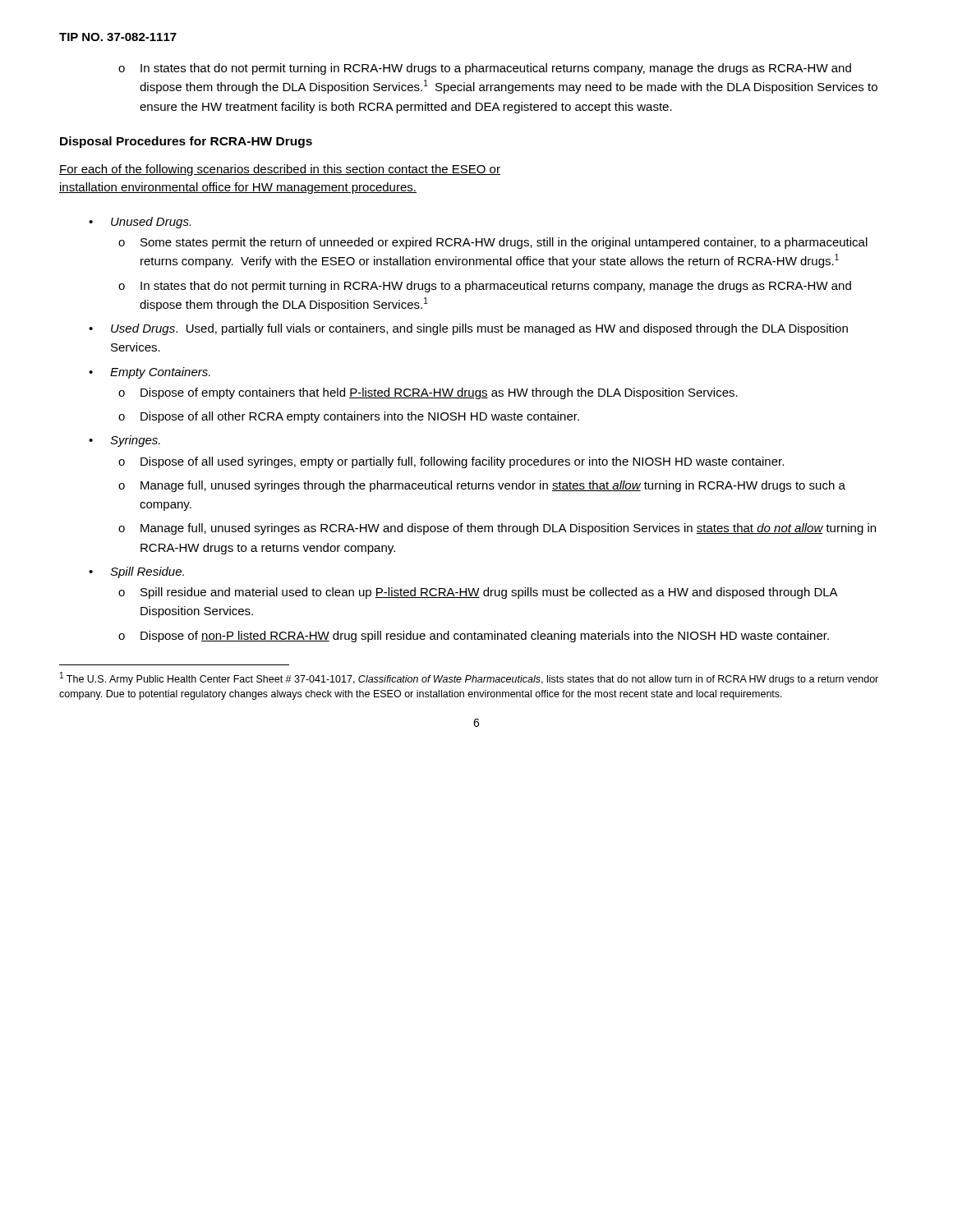Point to the text starting "o Manage full, unused syringes through the"
The image size is (953, 1232).
point(506,494)
